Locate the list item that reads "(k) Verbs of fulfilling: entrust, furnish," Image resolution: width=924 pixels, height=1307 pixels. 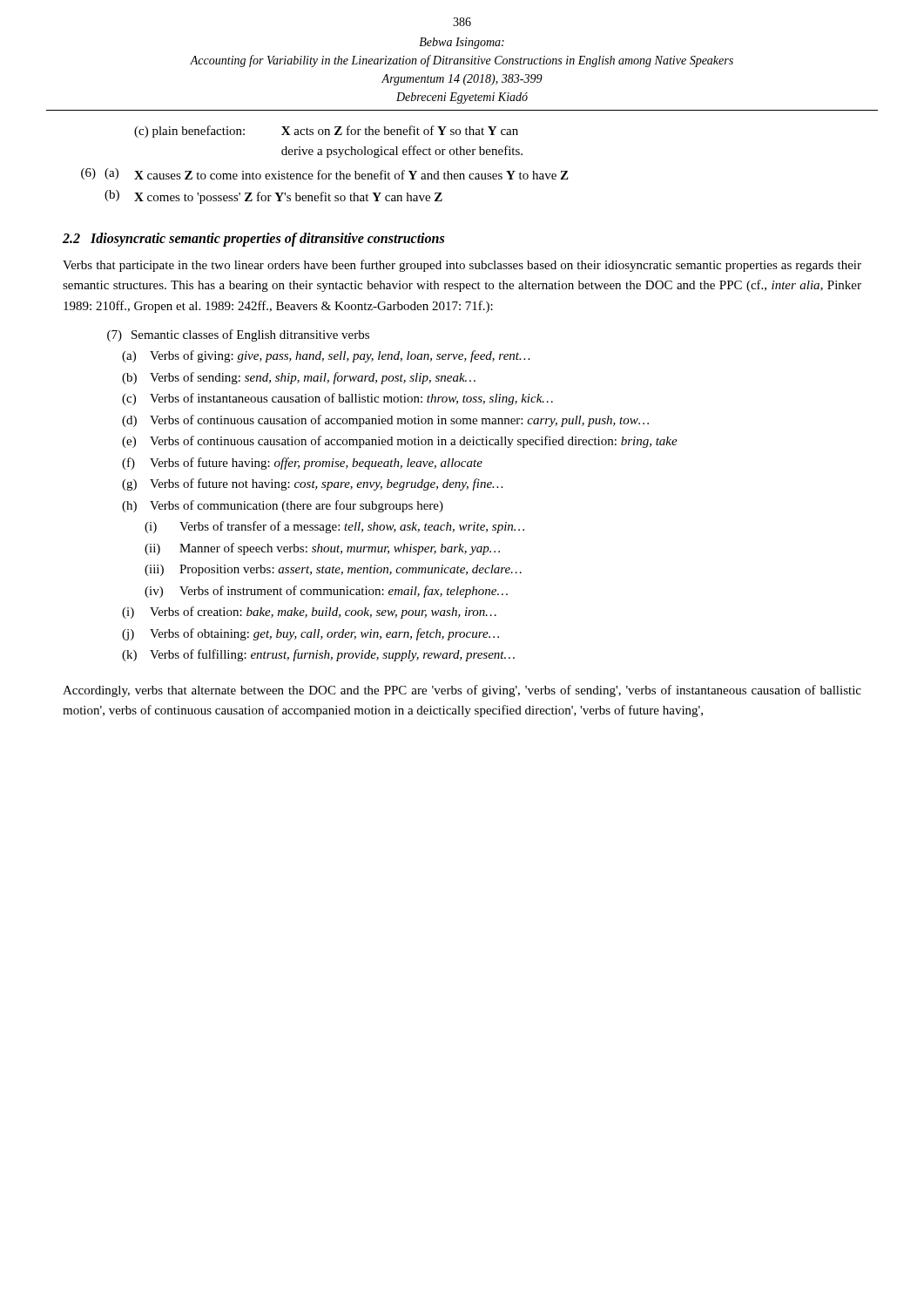492,655
